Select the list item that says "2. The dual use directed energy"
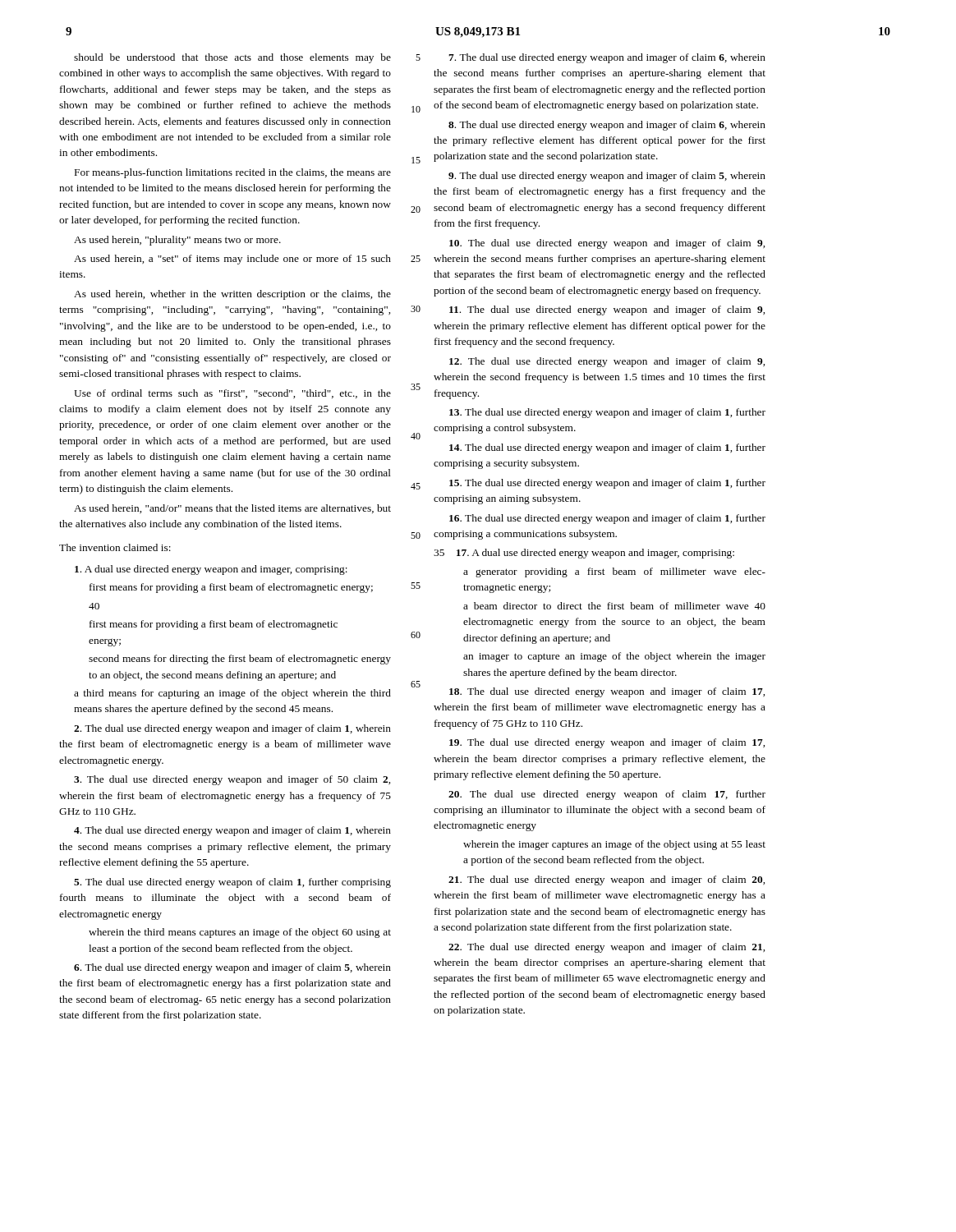 tap(225, 744)
